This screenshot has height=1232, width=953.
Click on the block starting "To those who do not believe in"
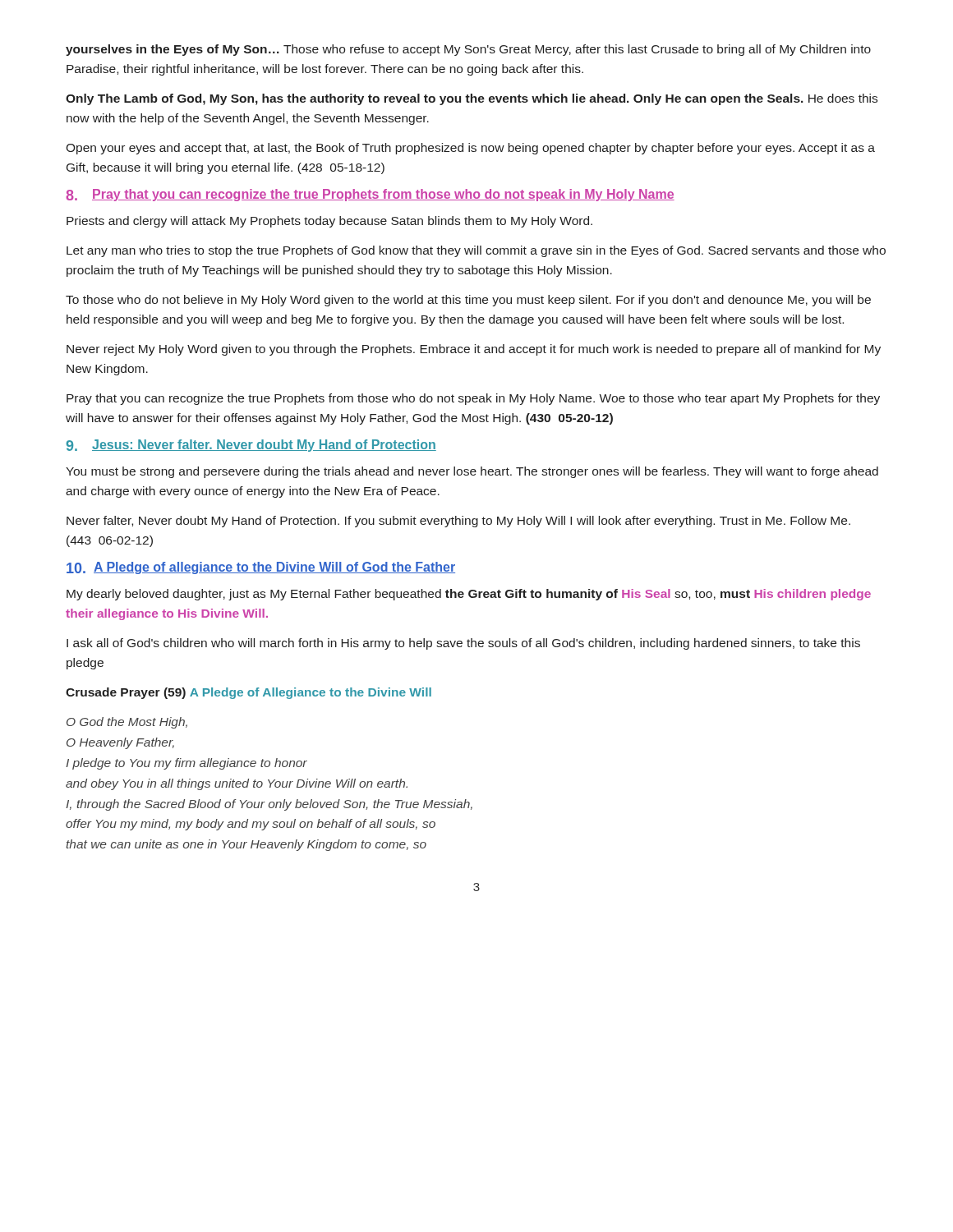pos(476,310)
